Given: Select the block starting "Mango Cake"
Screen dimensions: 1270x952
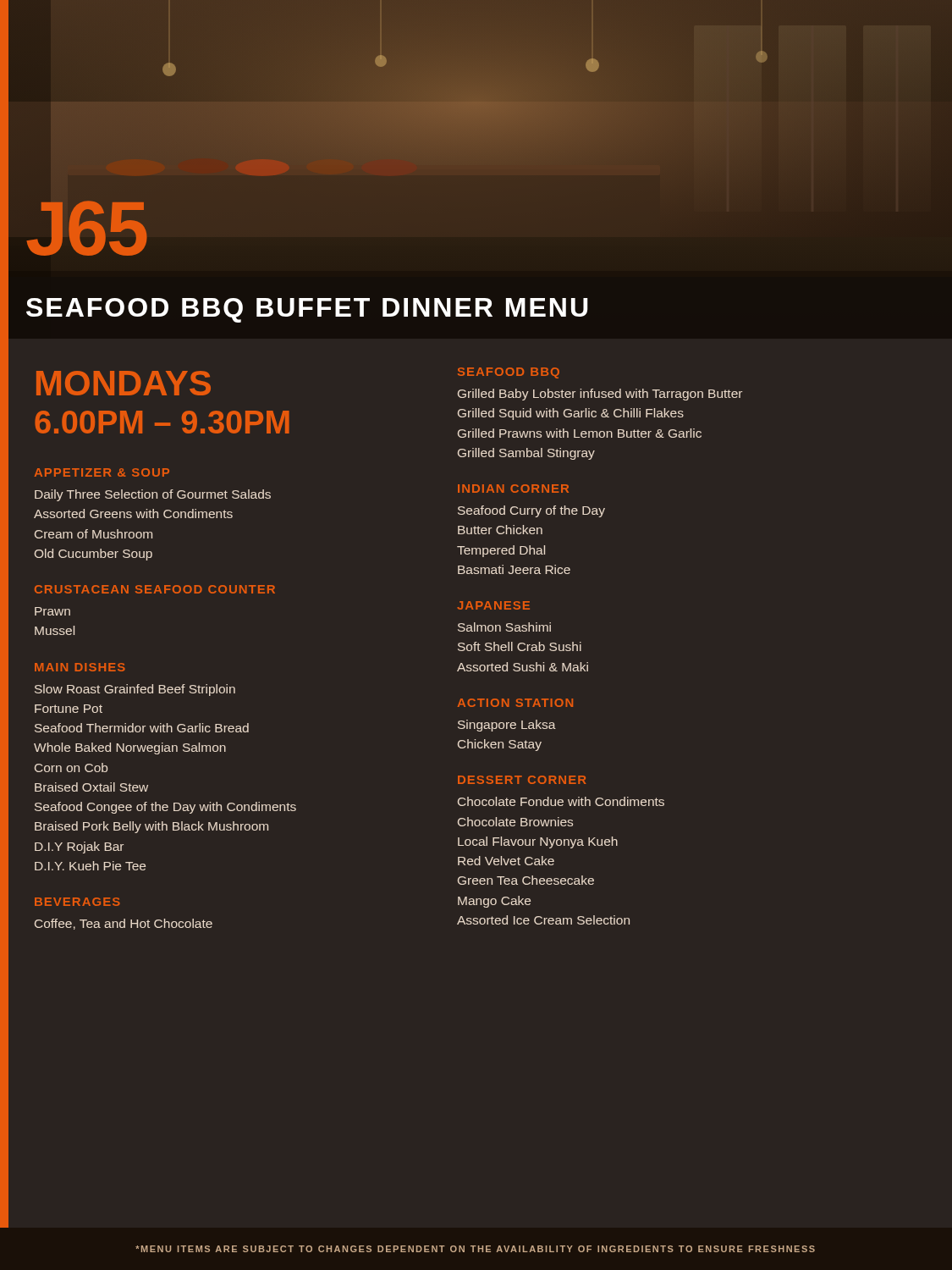Looking at the screenshot, I should 494,900.
